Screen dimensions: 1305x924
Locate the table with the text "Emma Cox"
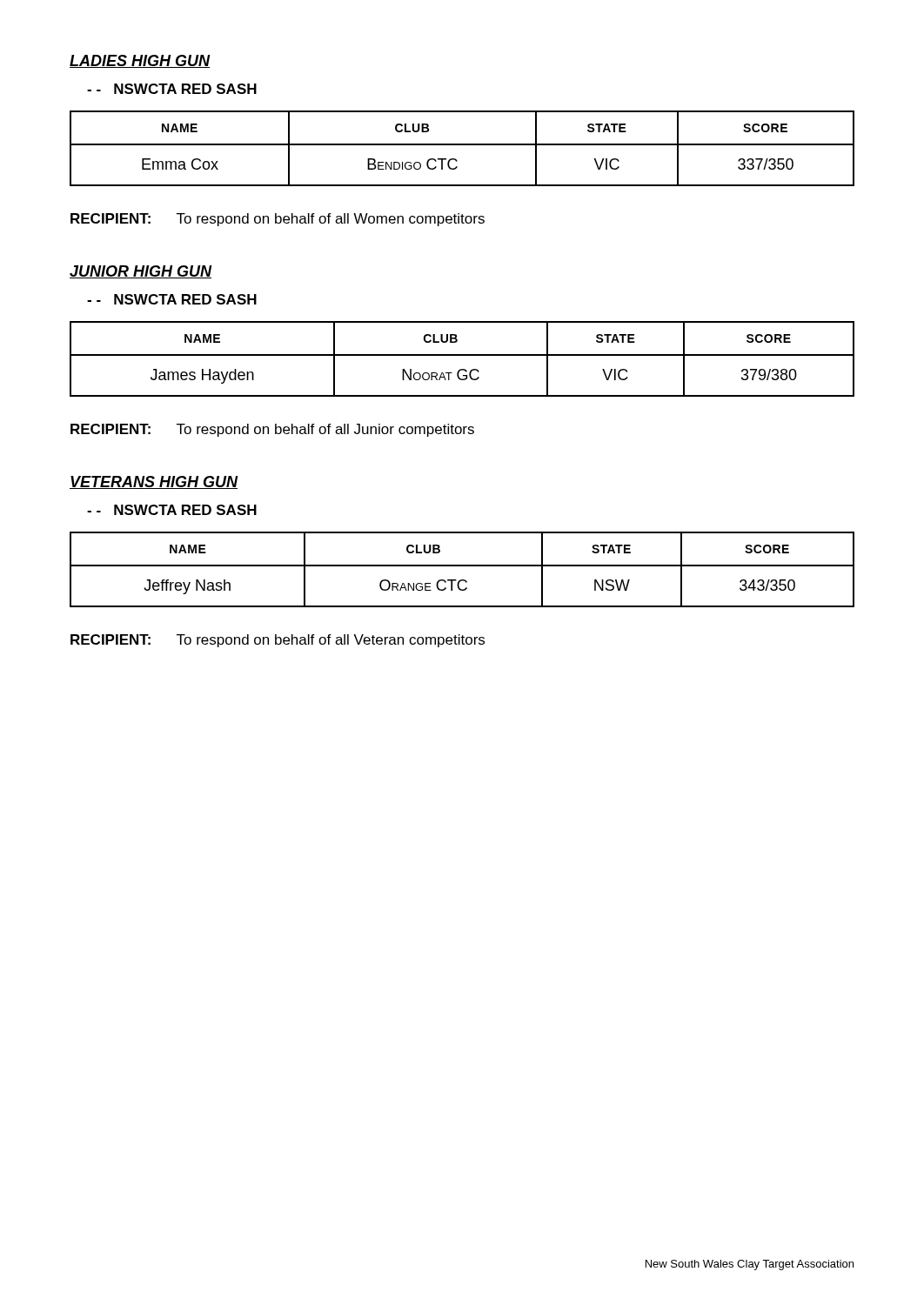coord(462,148)
